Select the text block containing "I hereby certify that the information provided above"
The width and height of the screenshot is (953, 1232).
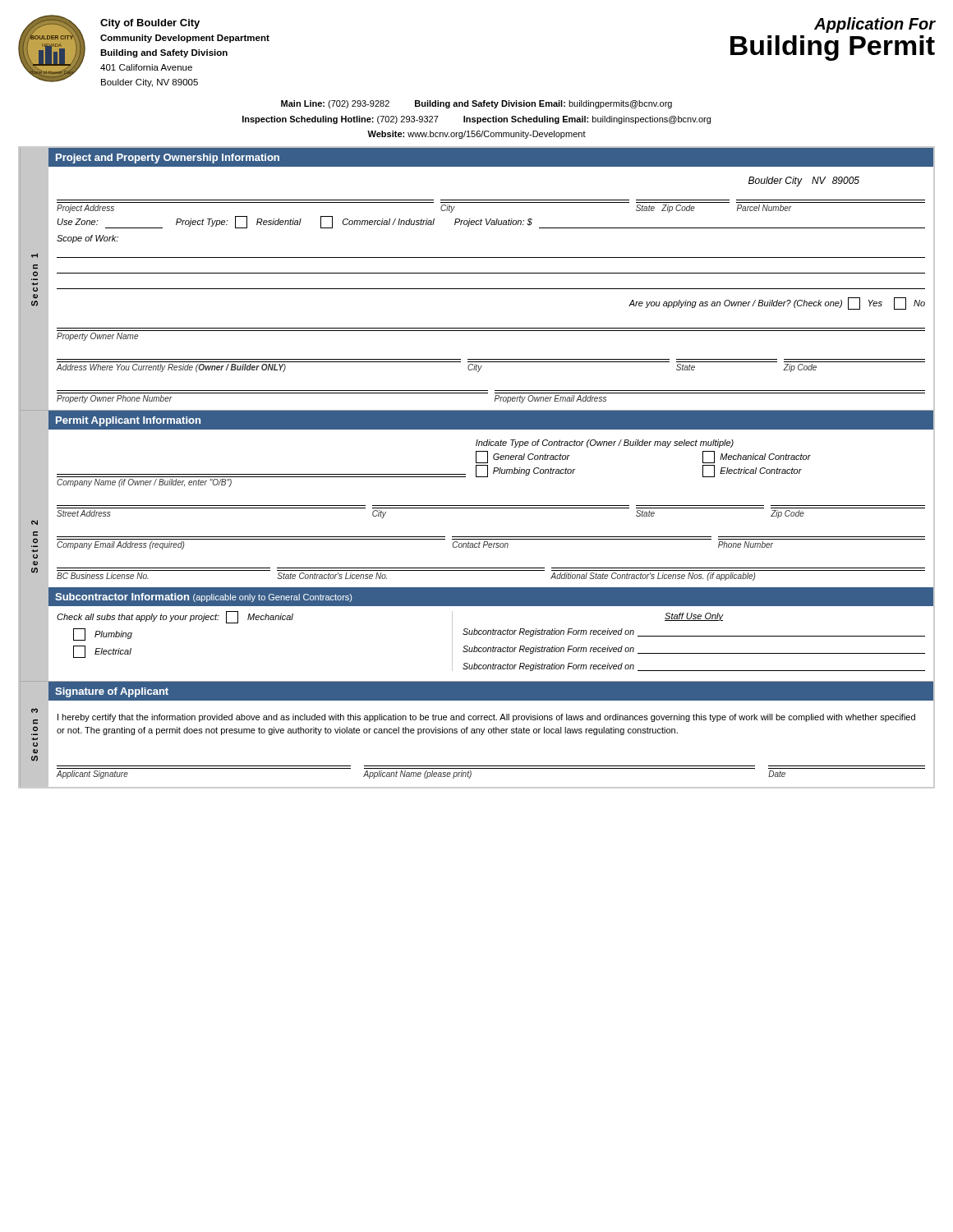[x=486, y=724]
